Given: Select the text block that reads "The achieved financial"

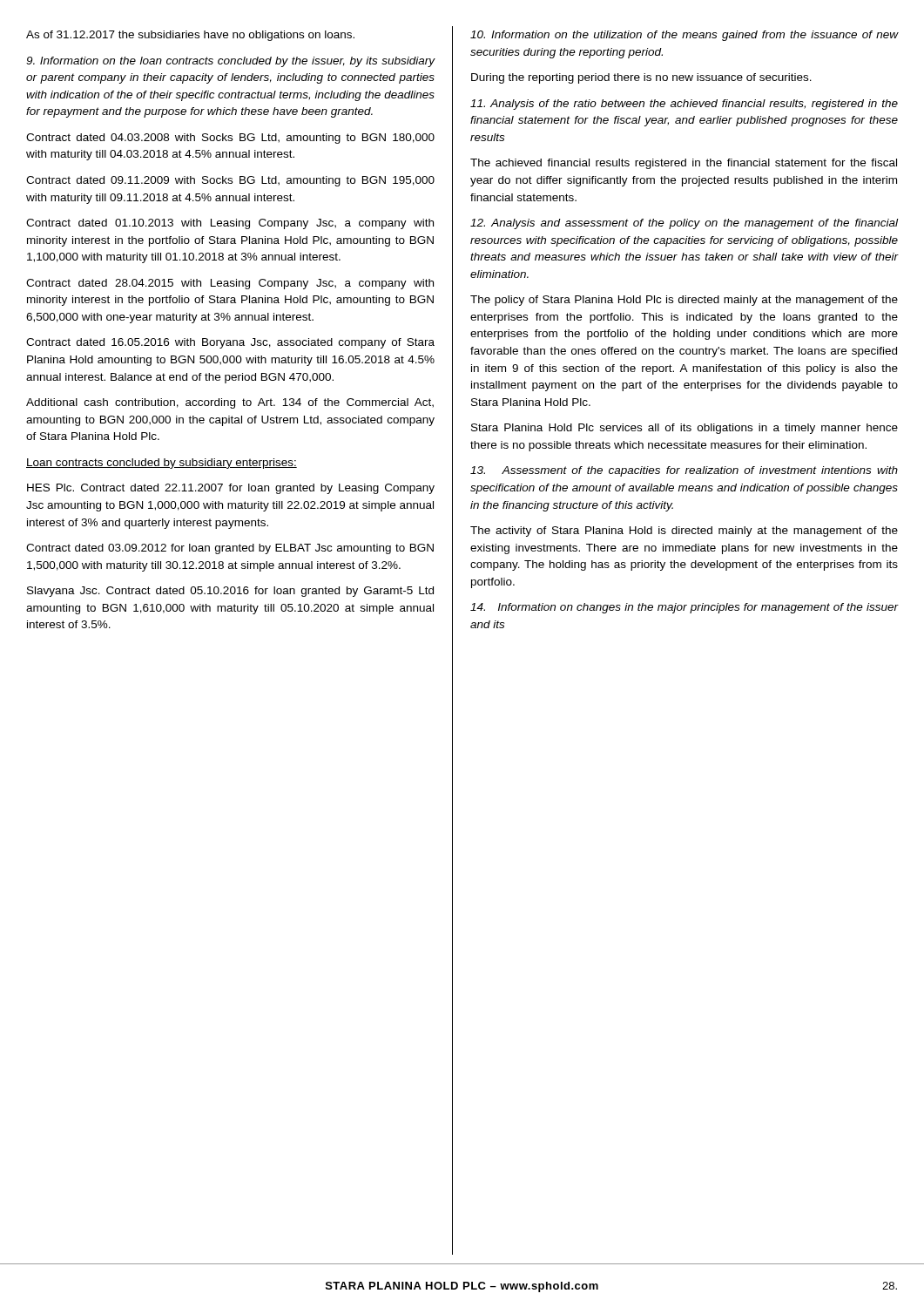Looking at the screenshot, I should click(x=684, y=180).
